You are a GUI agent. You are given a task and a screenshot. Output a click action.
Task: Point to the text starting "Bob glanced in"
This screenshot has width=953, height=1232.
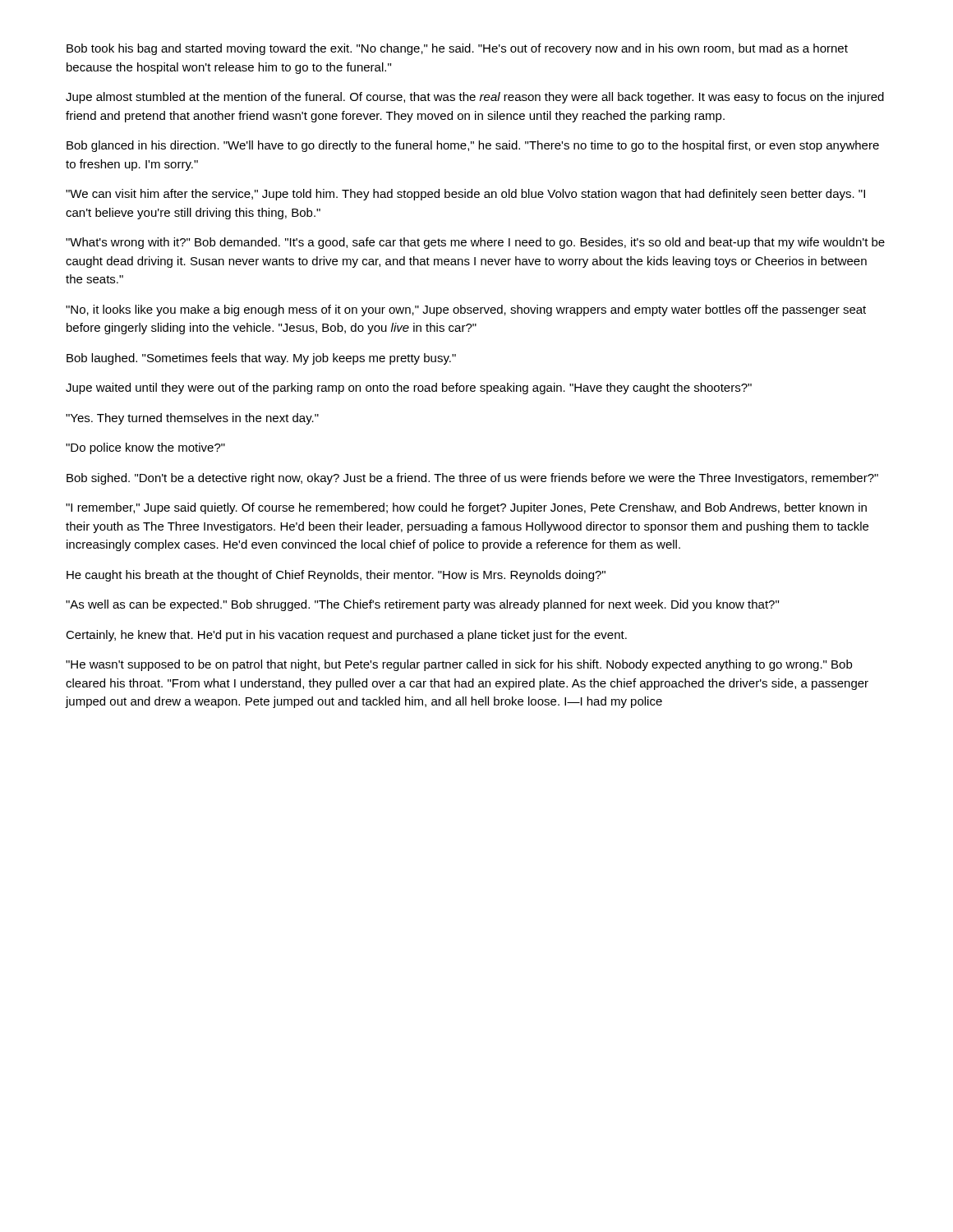click(x=473, y=154)
